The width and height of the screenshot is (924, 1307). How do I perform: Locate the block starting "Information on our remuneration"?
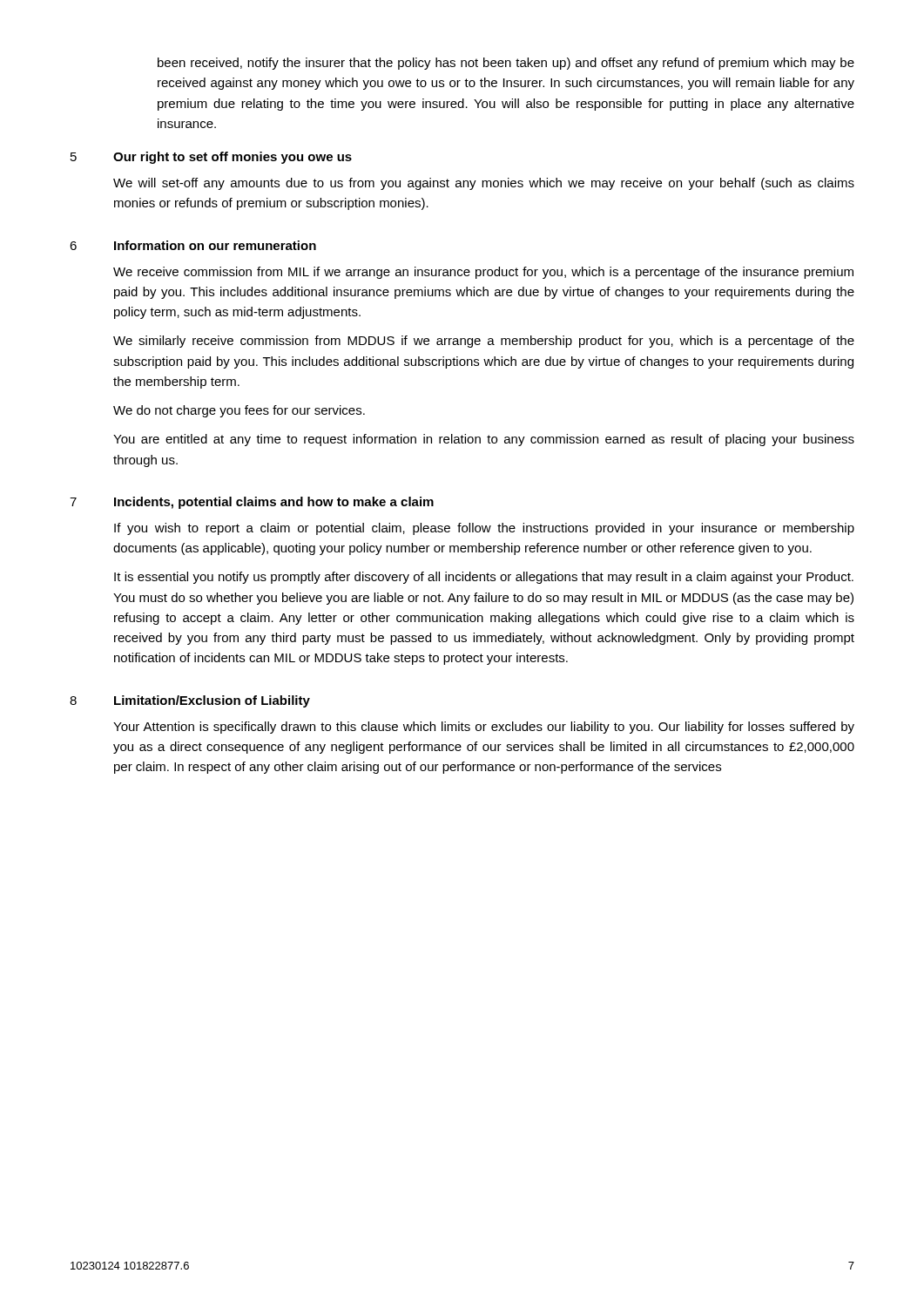click(215, 245)
